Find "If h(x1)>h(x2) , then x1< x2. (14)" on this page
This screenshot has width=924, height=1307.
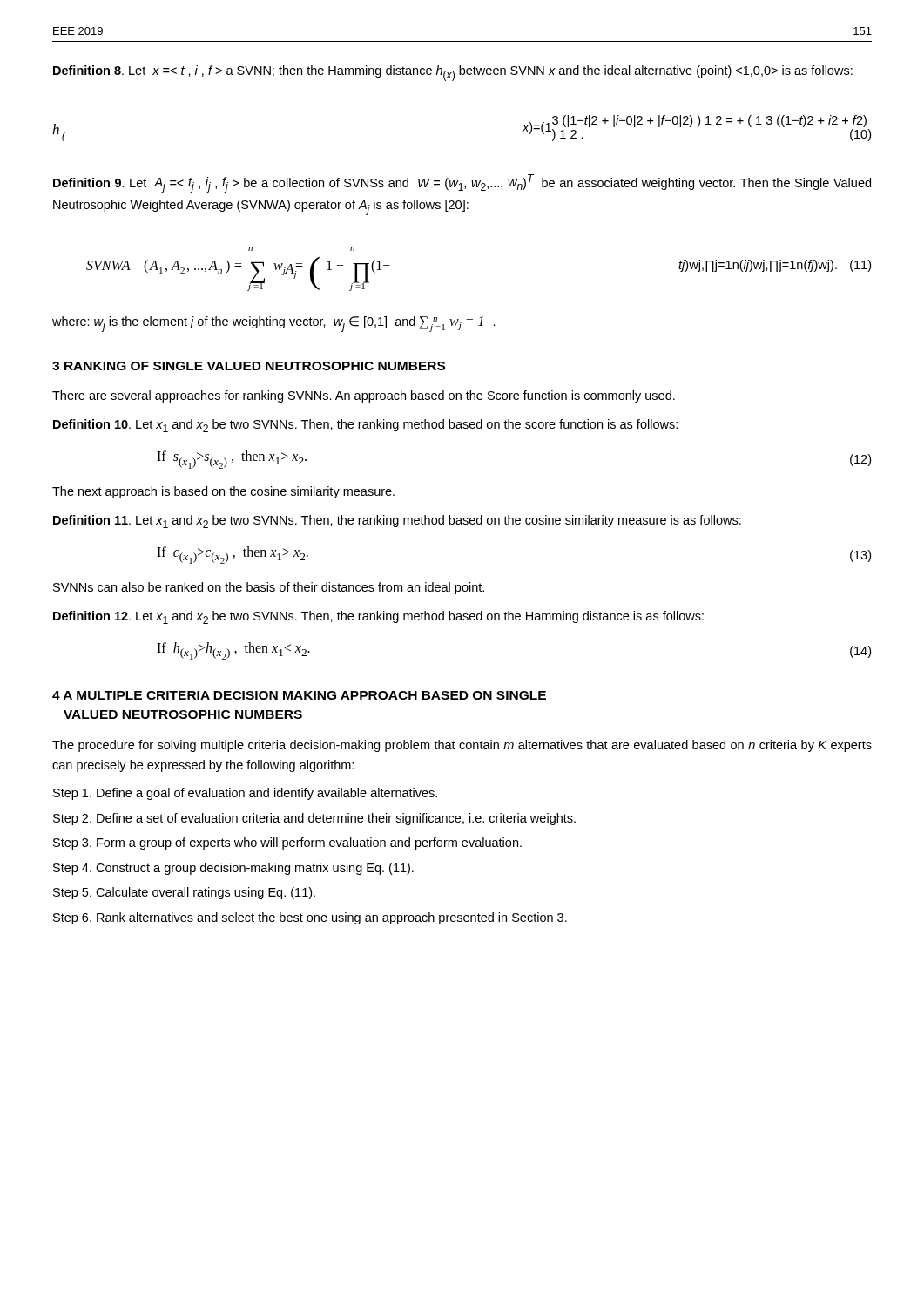(x=228, y=650)
